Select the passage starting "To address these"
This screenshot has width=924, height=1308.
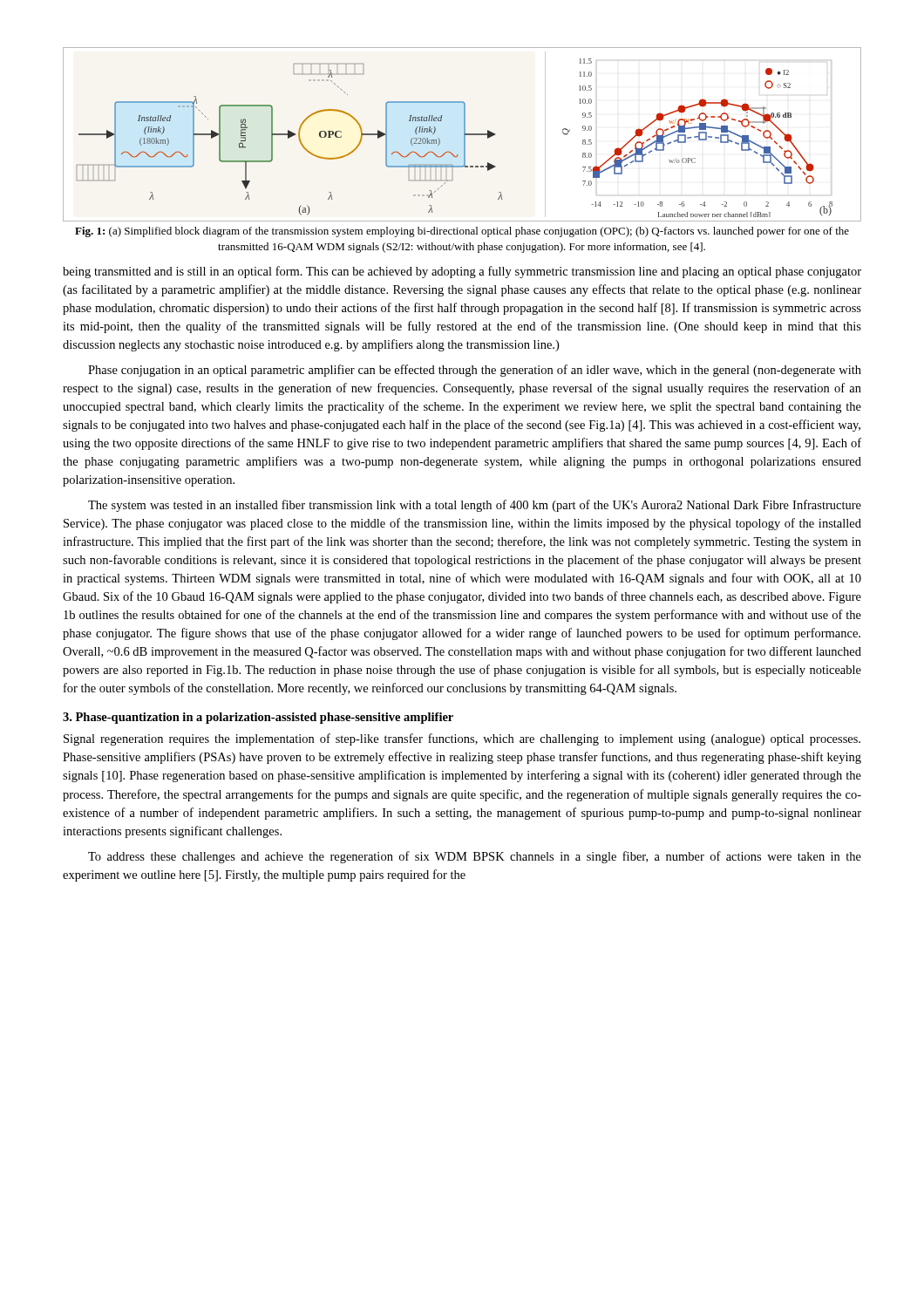462,865
